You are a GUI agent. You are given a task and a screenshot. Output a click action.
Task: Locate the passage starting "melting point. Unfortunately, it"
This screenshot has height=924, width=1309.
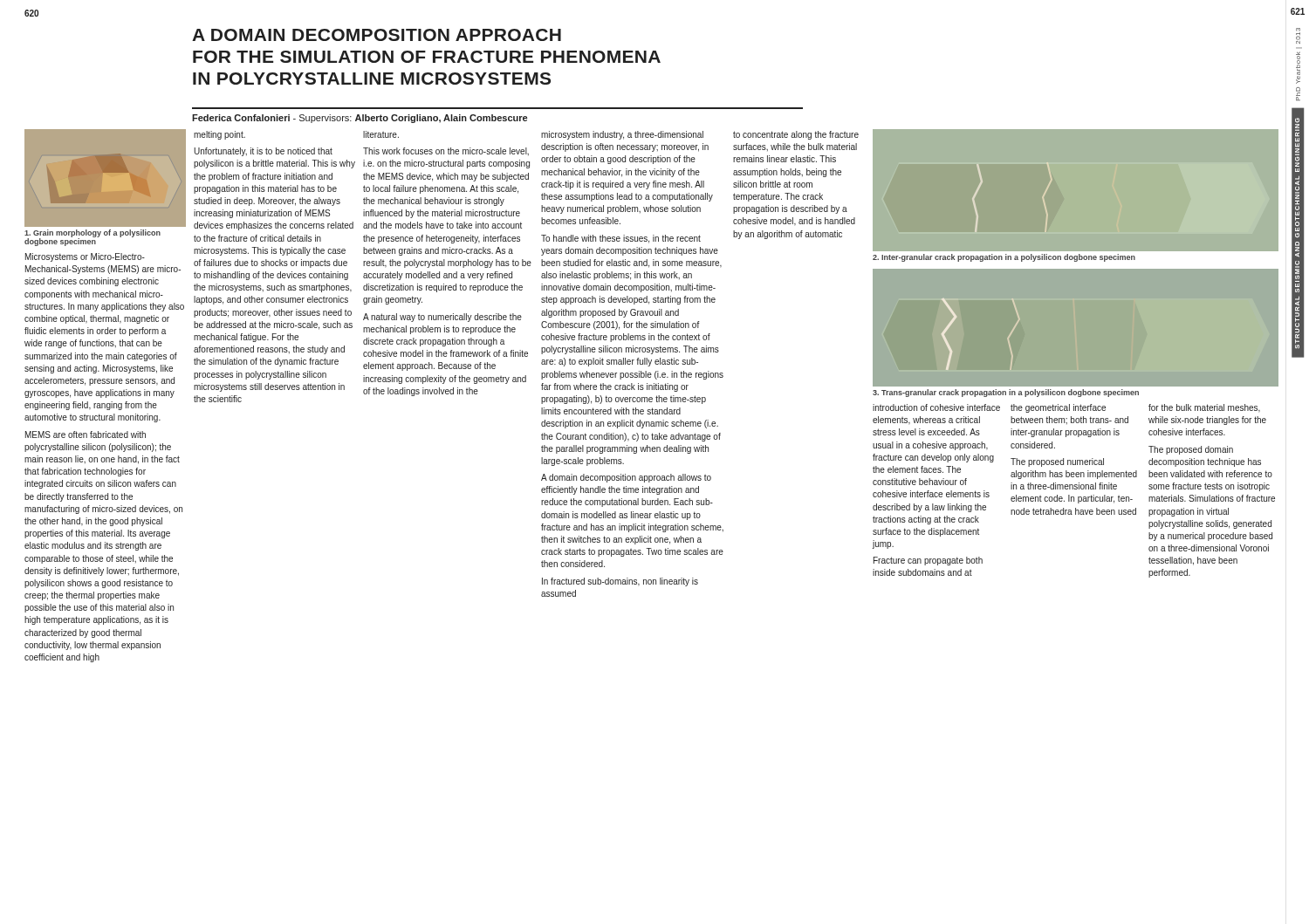(x=274, y=267)
